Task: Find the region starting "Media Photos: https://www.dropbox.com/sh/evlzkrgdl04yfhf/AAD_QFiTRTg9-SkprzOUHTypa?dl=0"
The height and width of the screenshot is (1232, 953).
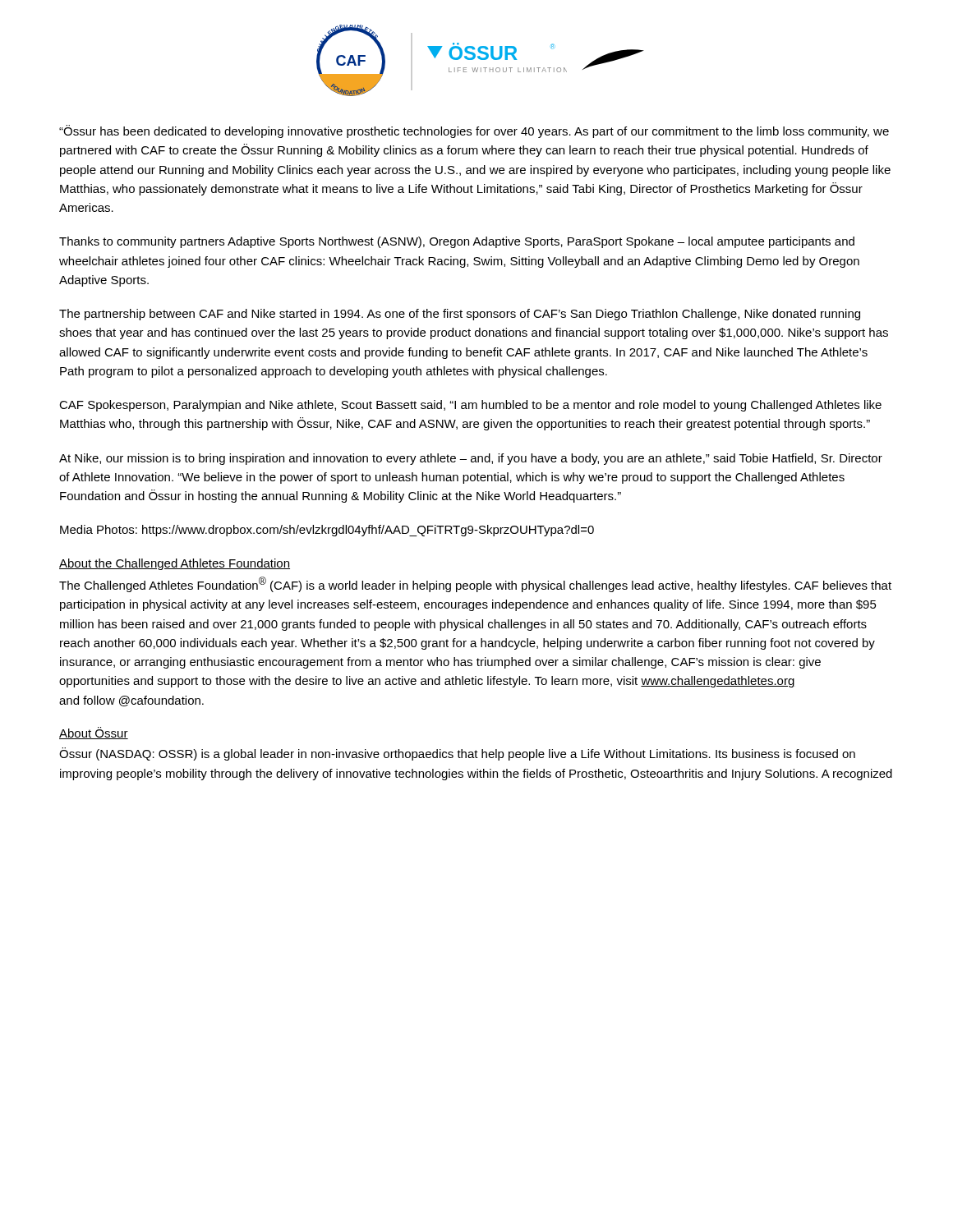Action: click(x=327, y=530)
